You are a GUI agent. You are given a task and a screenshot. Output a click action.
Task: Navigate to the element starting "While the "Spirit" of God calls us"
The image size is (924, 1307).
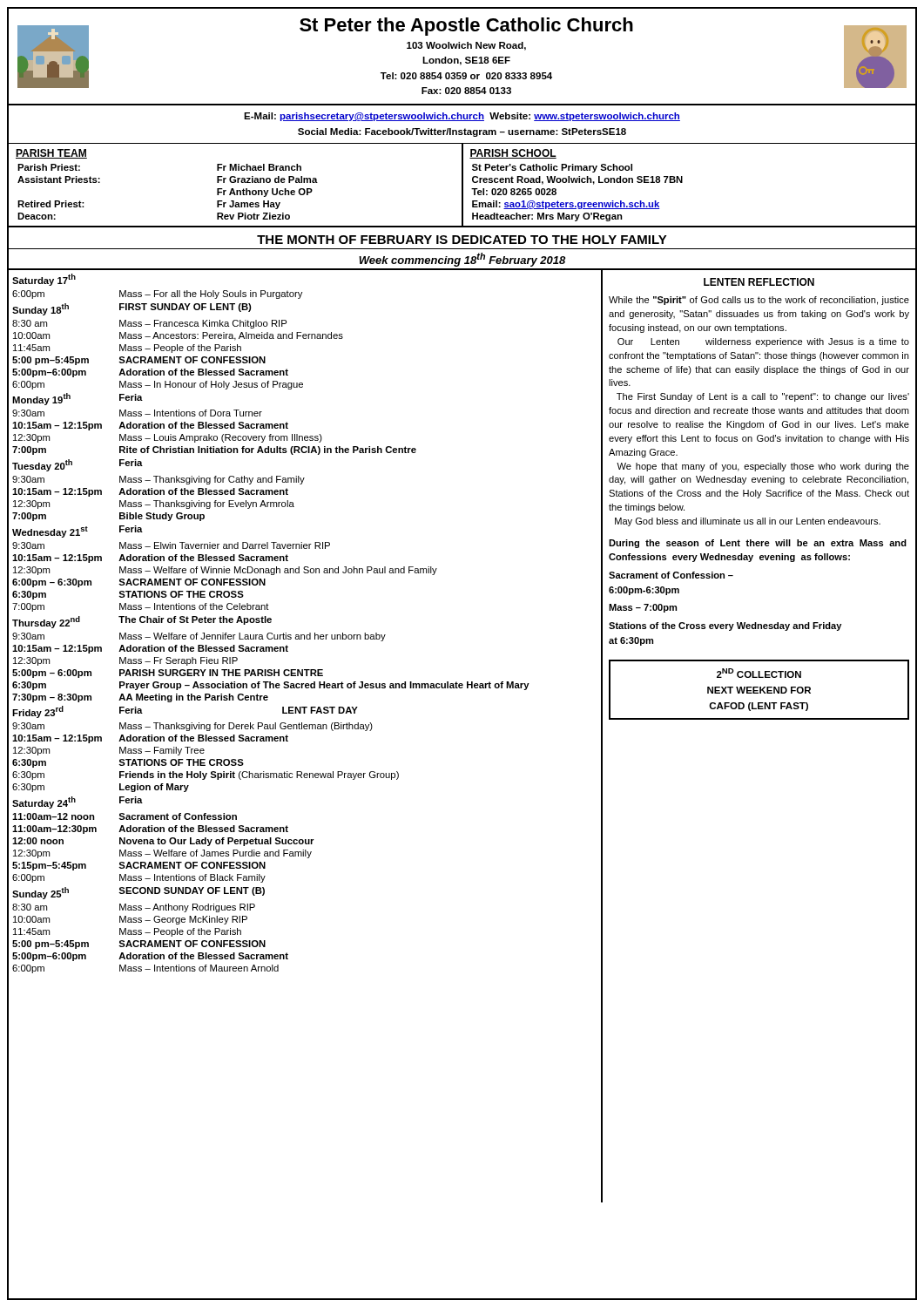click(759, 411)
